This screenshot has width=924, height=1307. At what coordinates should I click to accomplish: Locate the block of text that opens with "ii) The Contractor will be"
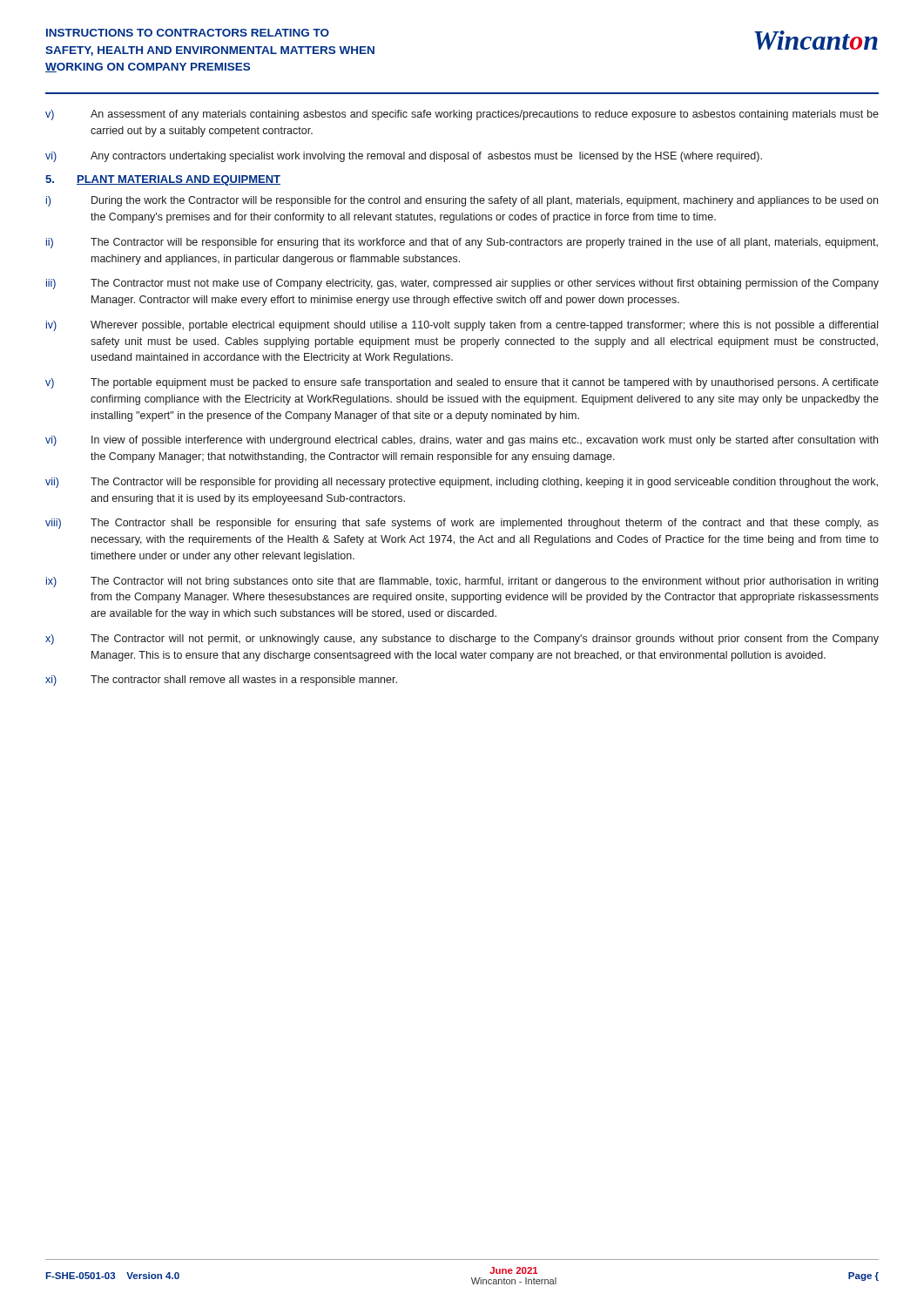pyautogui.click(x=462, y=251)
